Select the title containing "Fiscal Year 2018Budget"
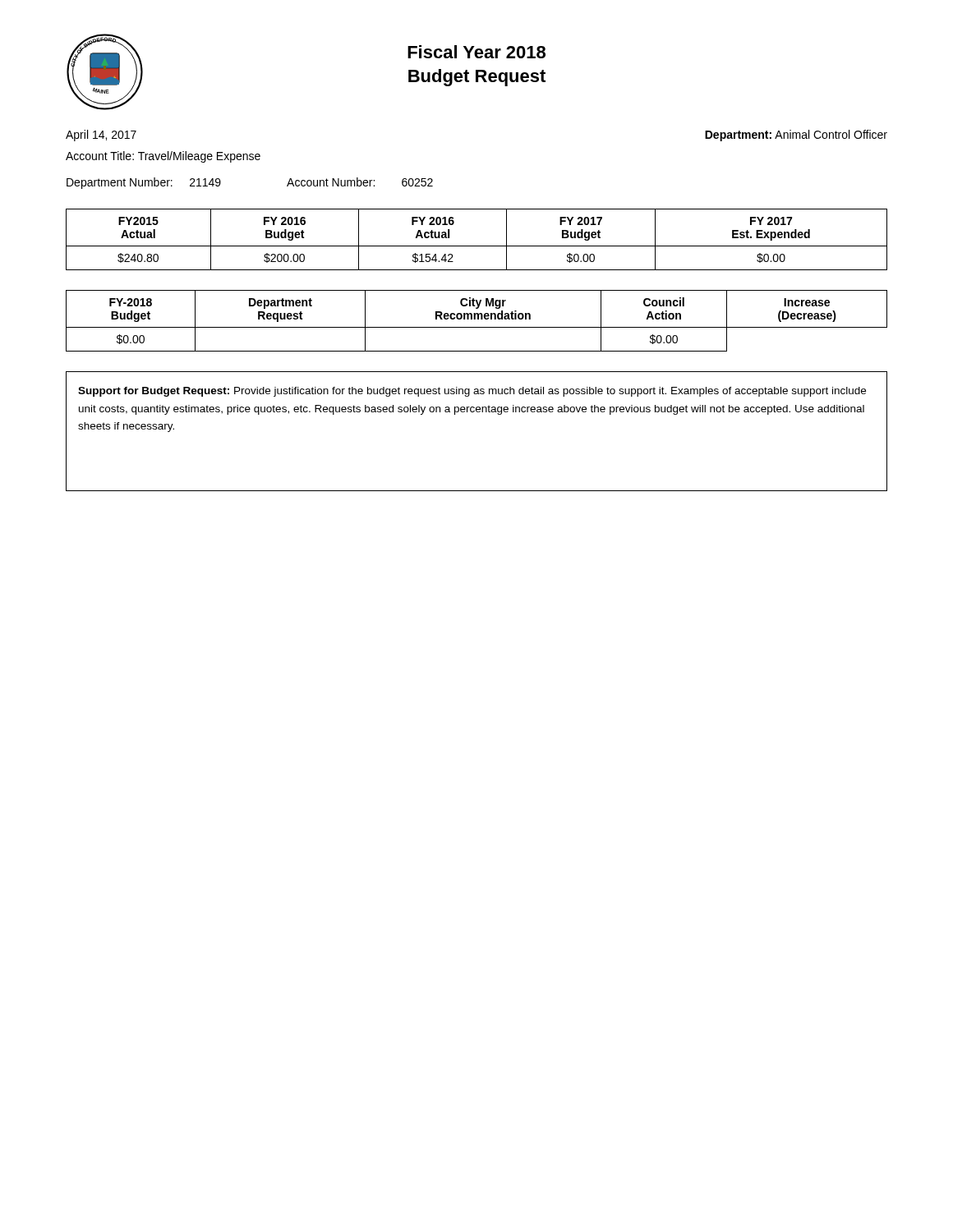 tap(476, 65)
